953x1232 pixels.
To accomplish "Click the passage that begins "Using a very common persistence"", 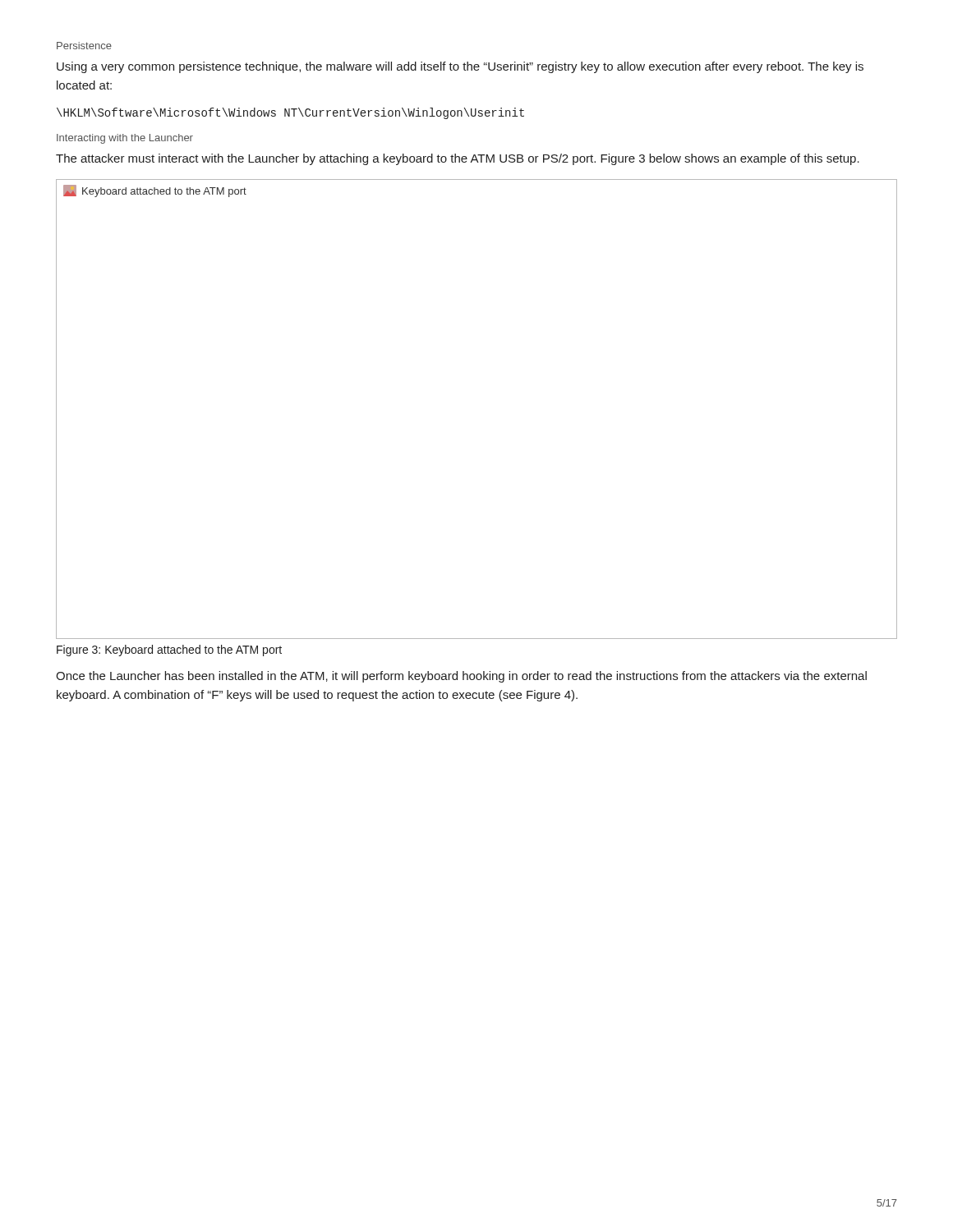I will pyautogui.click(x=460, y=76).
